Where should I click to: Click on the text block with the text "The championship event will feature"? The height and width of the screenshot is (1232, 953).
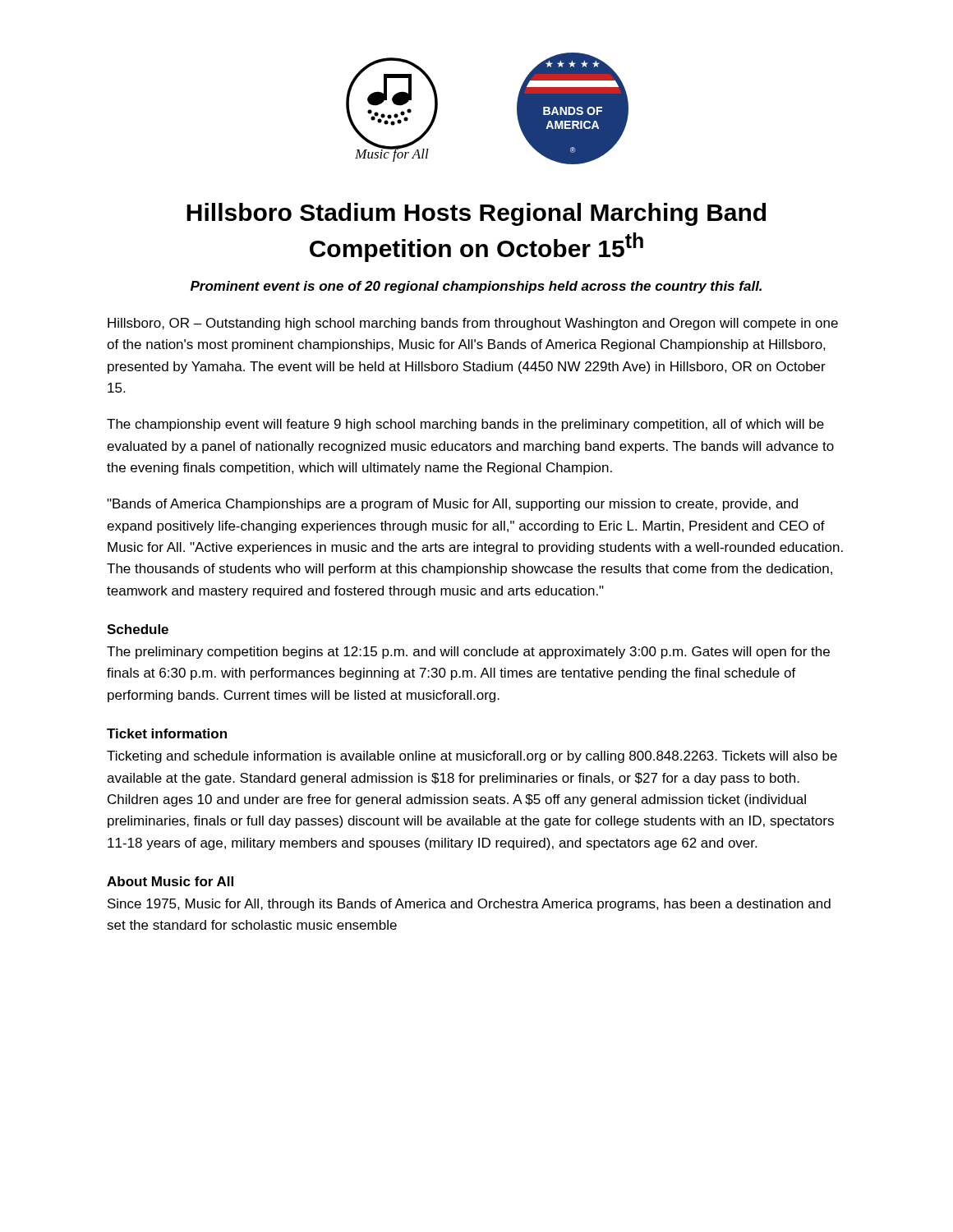click(x=470, y=446)
